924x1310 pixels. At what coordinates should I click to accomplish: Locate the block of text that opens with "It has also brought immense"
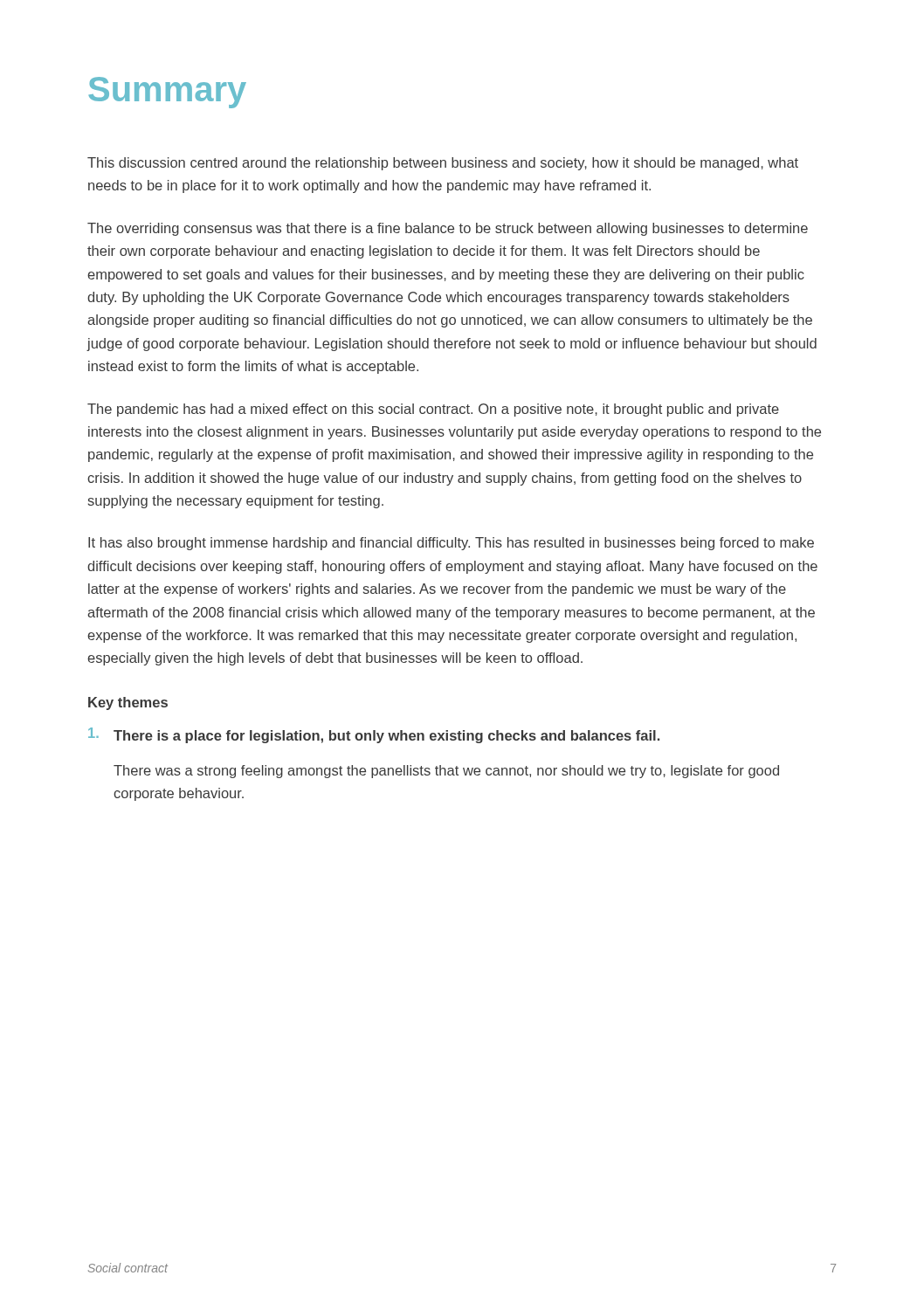coord(453,600)
